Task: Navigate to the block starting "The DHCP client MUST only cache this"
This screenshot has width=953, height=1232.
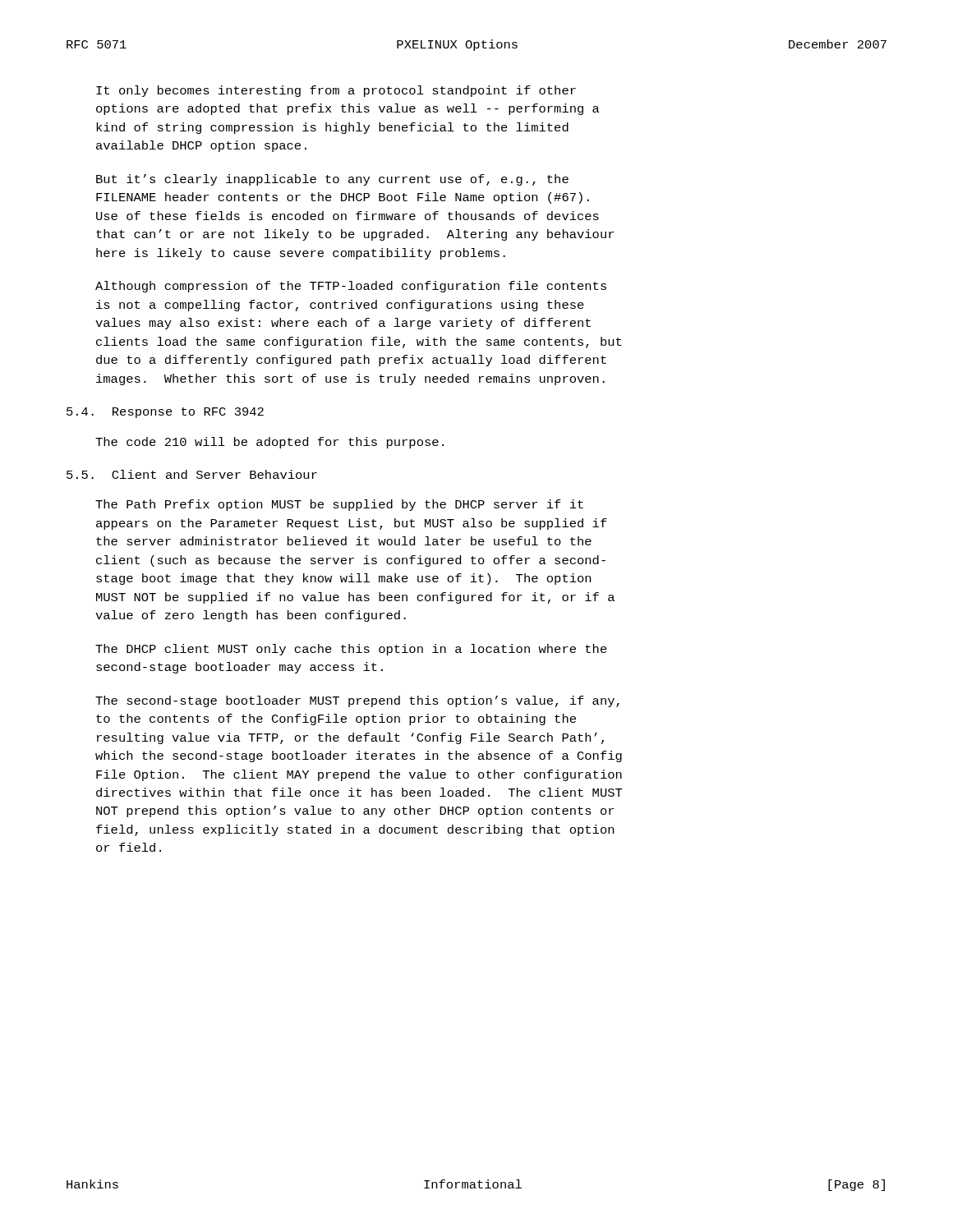Action: (351, 659)
